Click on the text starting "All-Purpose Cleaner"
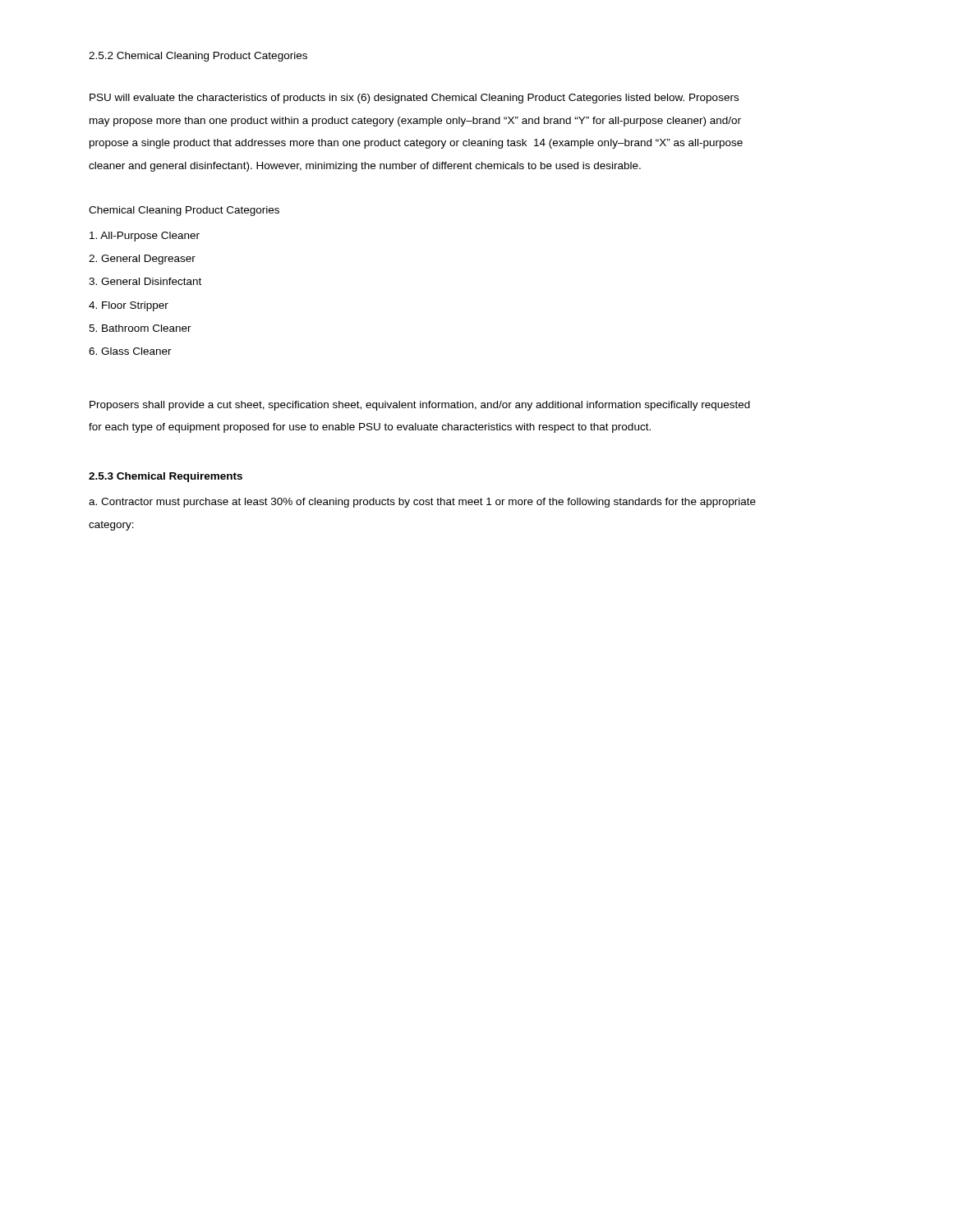953x1232 pixels. tap(144, 235)
